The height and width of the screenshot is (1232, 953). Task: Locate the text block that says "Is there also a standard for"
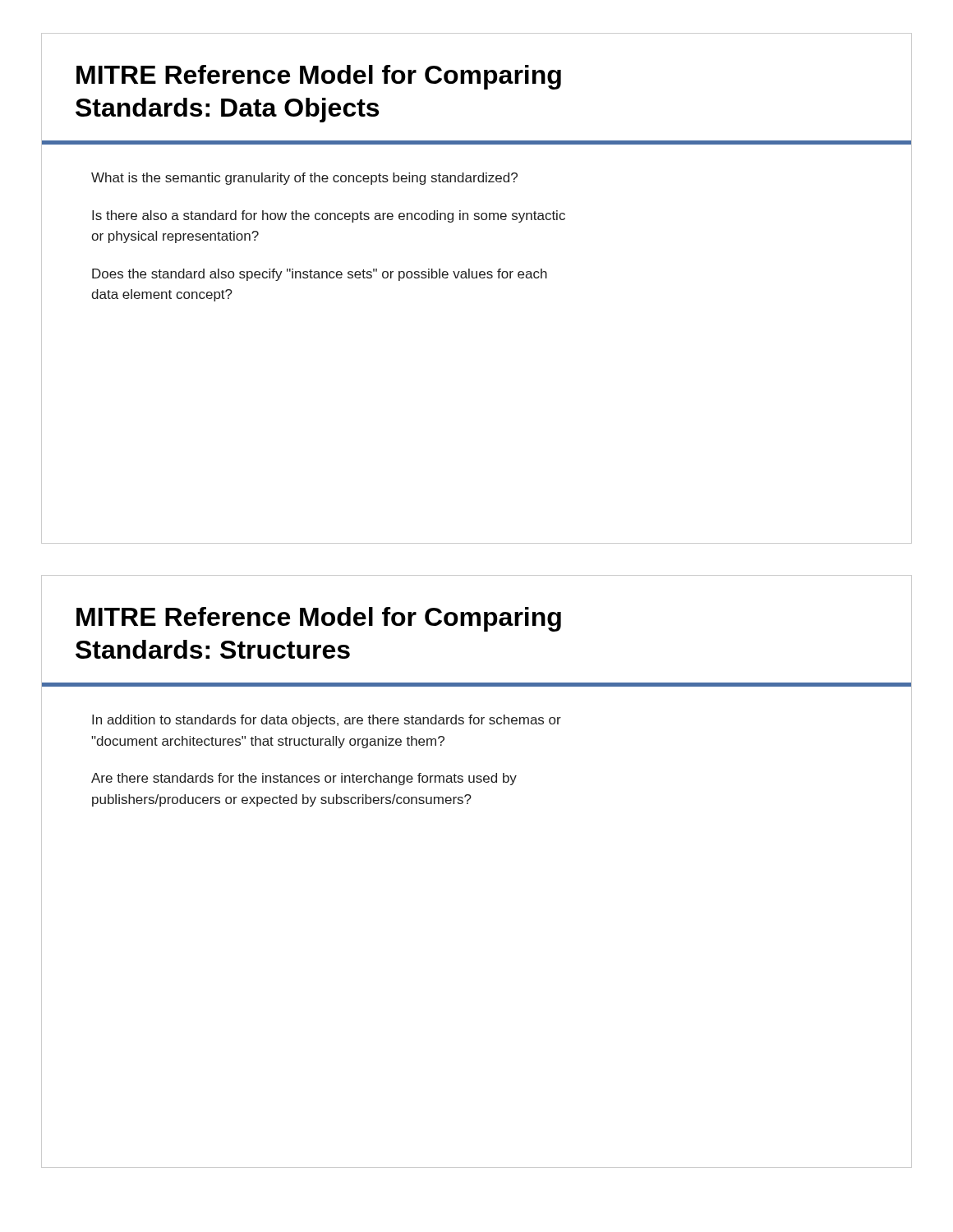point(328,226)
